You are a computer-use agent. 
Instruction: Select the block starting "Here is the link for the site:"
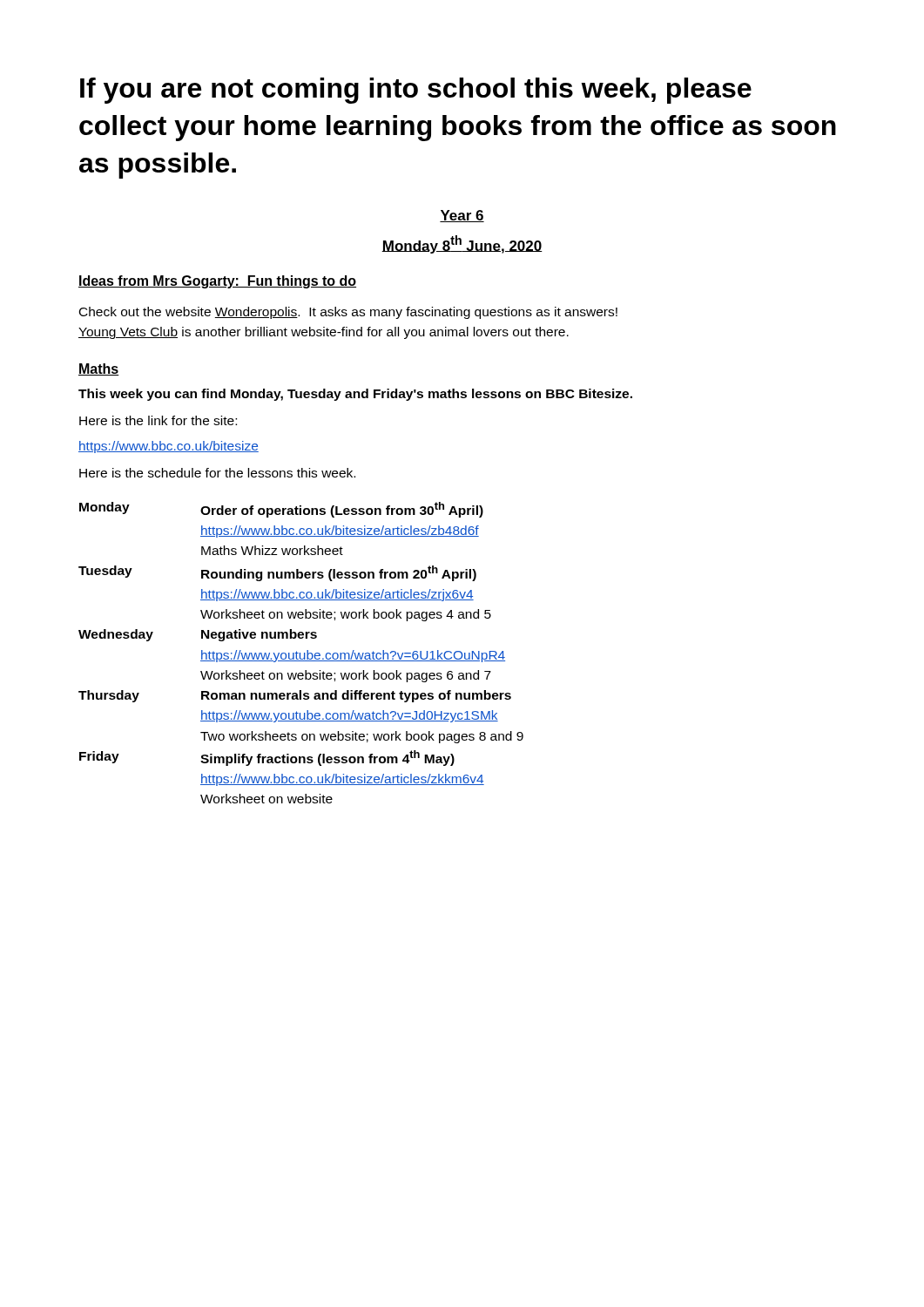[x=158, y=420]
